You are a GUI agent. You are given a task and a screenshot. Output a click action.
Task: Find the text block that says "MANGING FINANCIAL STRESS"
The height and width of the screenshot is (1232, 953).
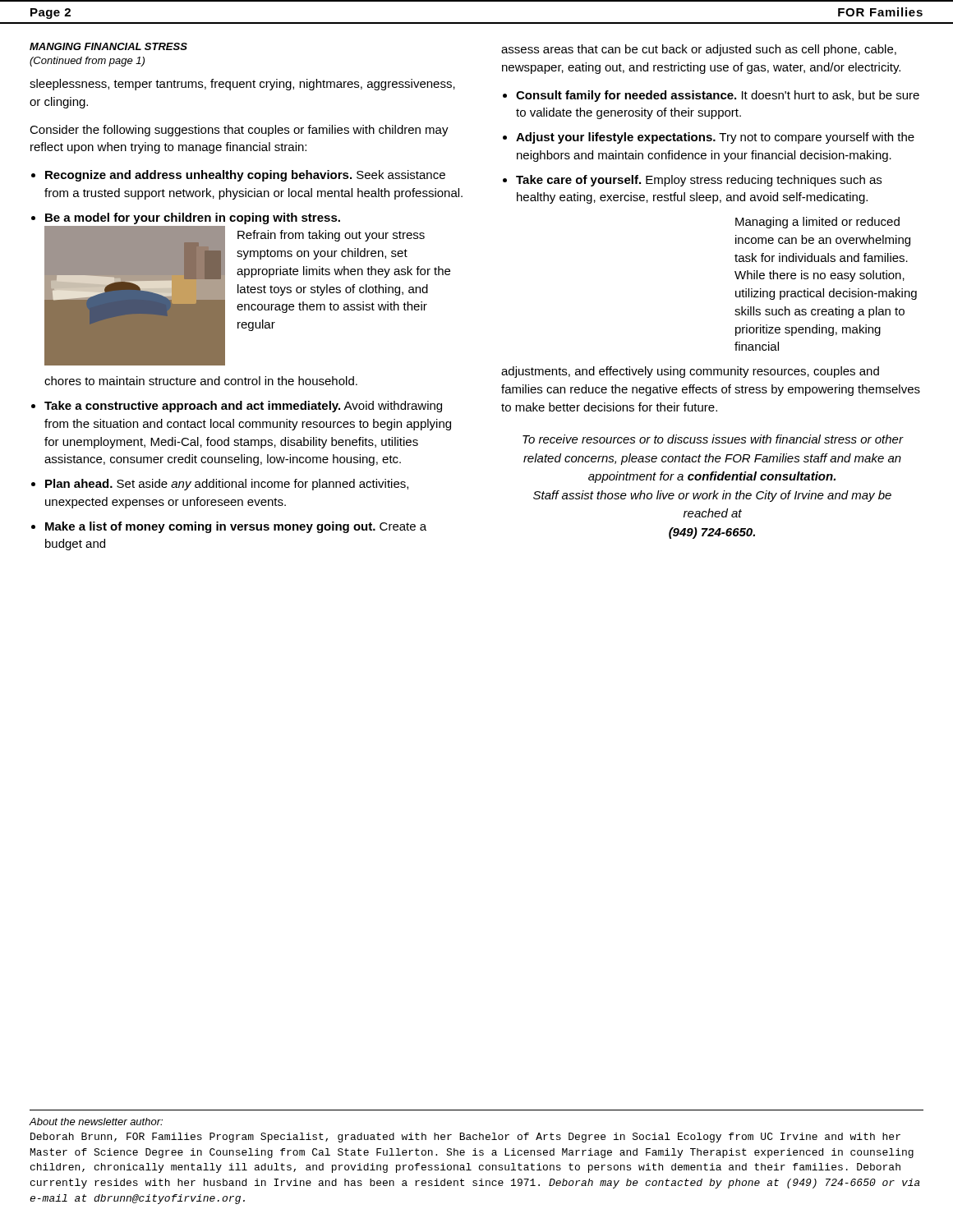pyautogui.click(x=108, y=46)
